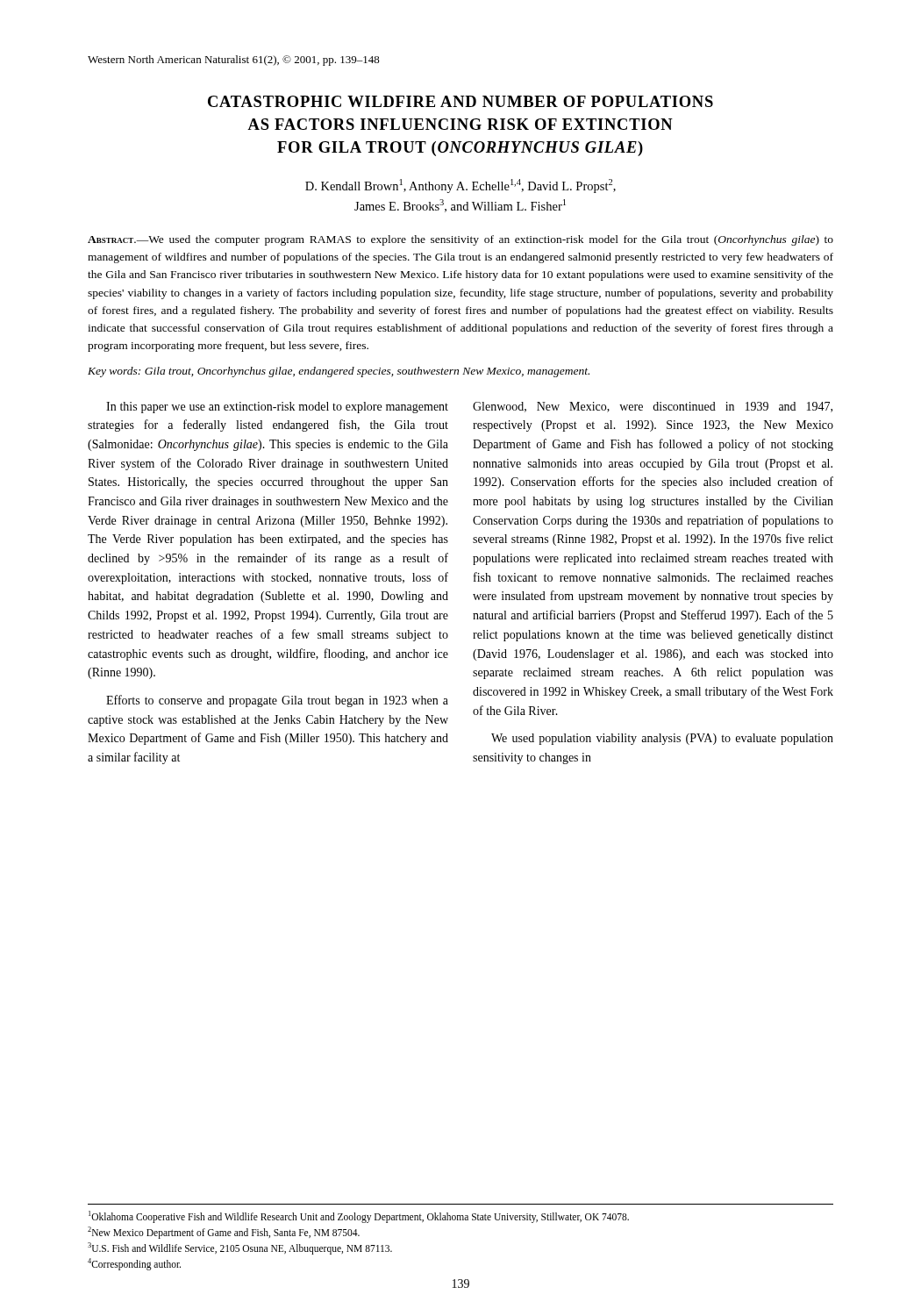Locate the block of text that opens with "Key words: Gila trout, Oncorhynchus"
This screenshot has width=921, height=1316.
point(339,370)
